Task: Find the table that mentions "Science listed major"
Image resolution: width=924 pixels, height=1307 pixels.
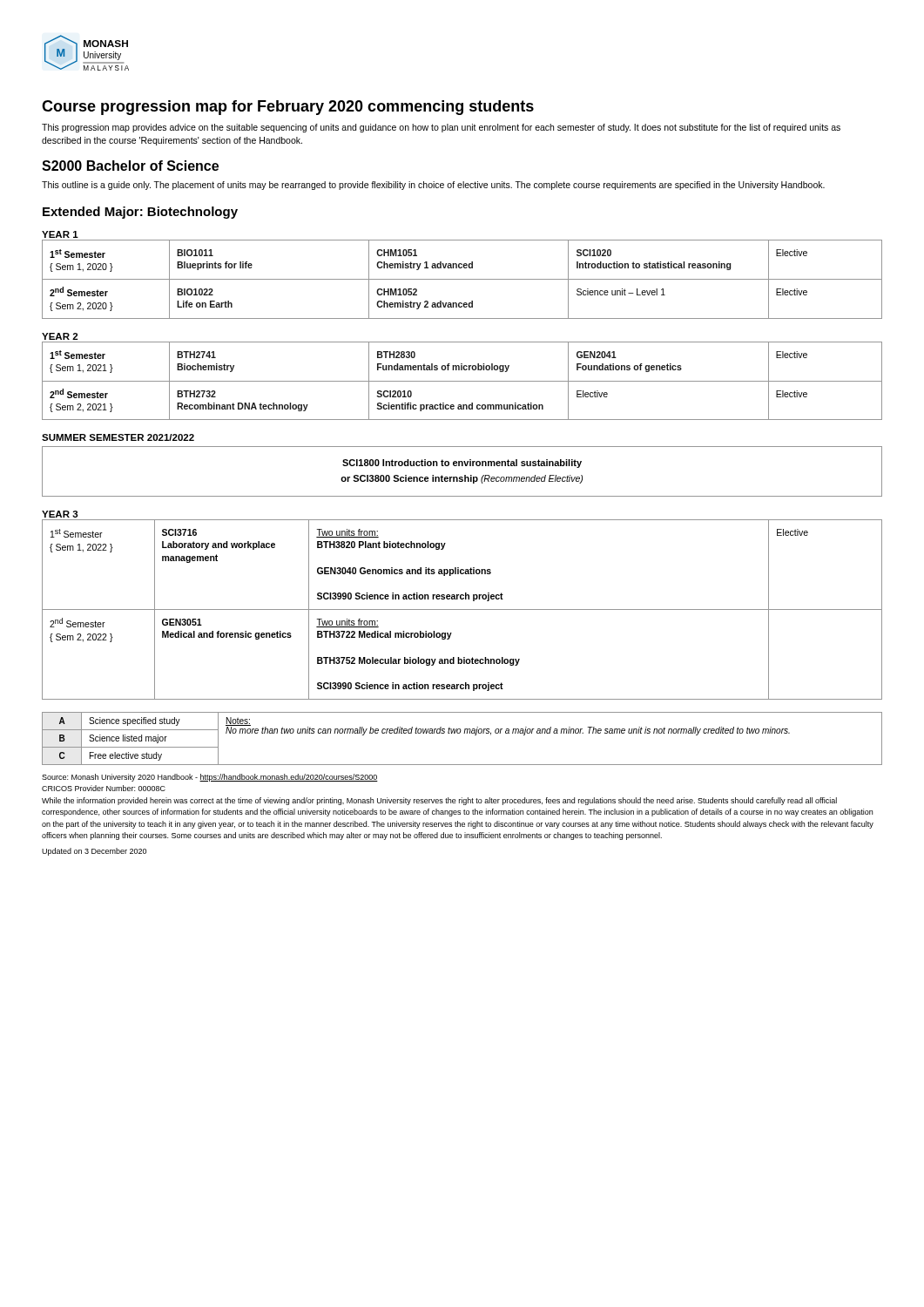Action: [462, 738]
